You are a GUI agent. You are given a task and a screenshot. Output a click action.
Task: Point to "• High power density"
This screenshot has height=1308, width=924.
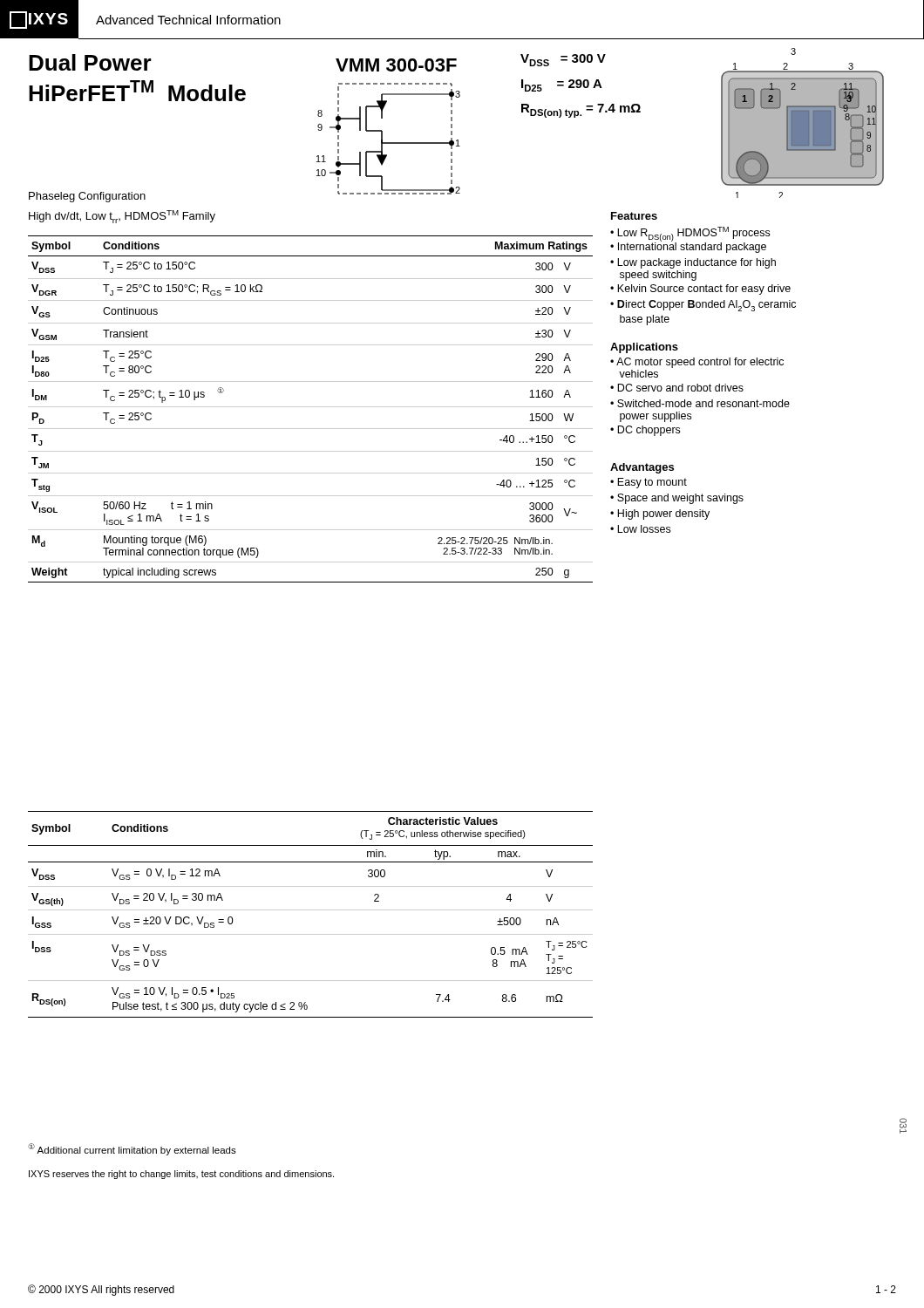tap(660, 514)
